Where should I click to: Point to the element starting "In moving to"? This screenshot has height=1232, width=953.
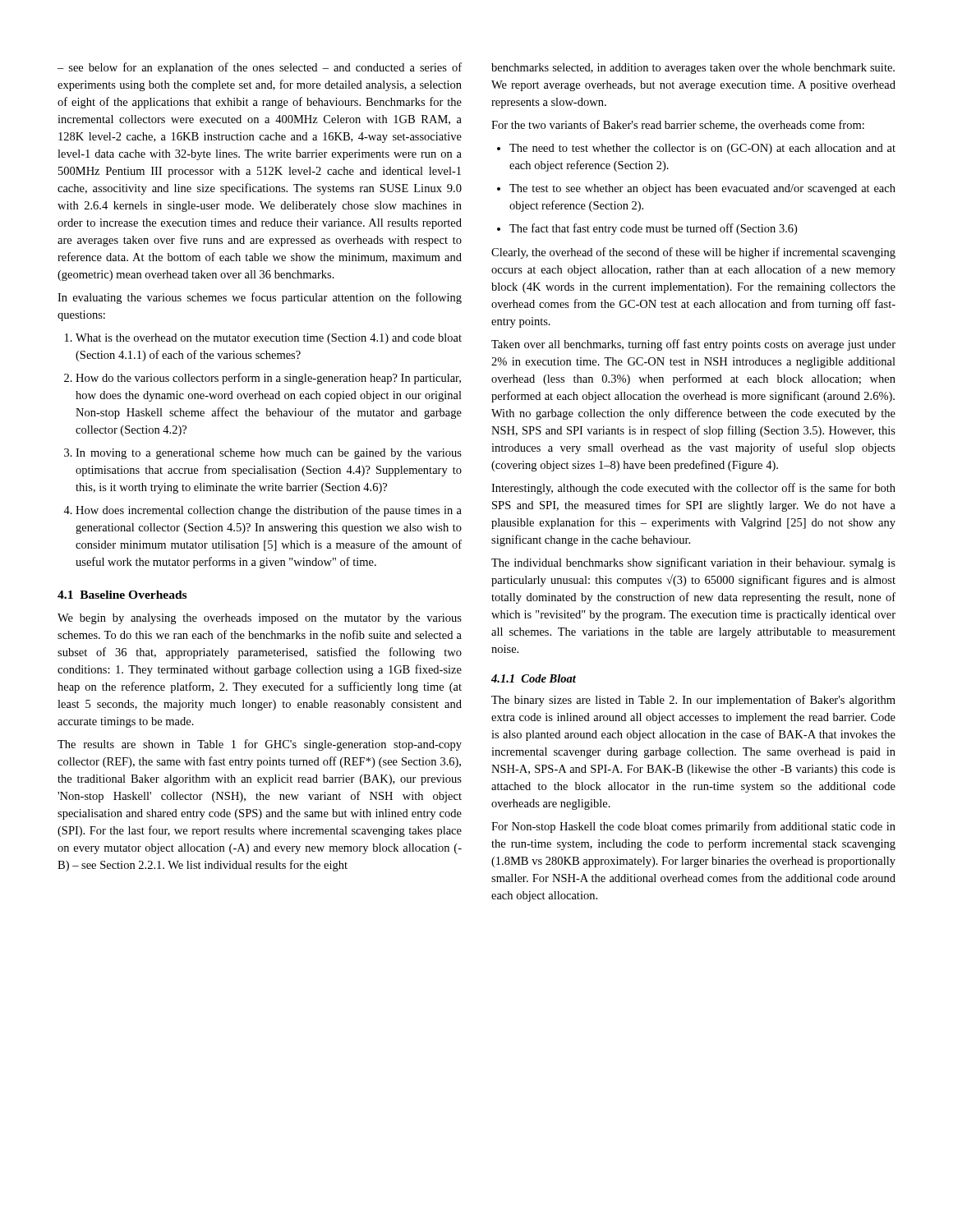269,471
